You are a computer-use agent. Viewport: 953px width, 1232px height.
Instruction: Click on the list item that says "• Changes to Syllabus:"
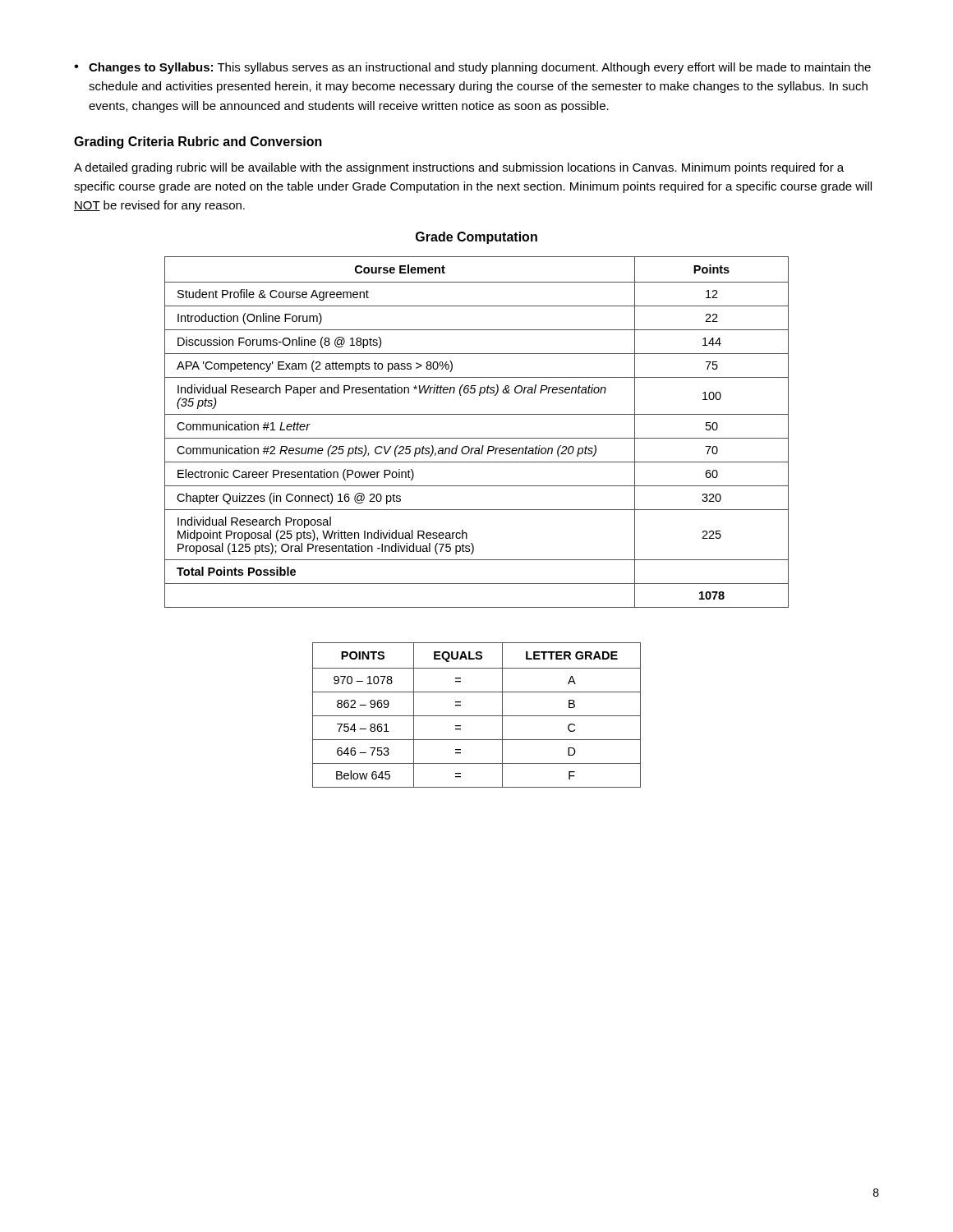coord(476,86)
